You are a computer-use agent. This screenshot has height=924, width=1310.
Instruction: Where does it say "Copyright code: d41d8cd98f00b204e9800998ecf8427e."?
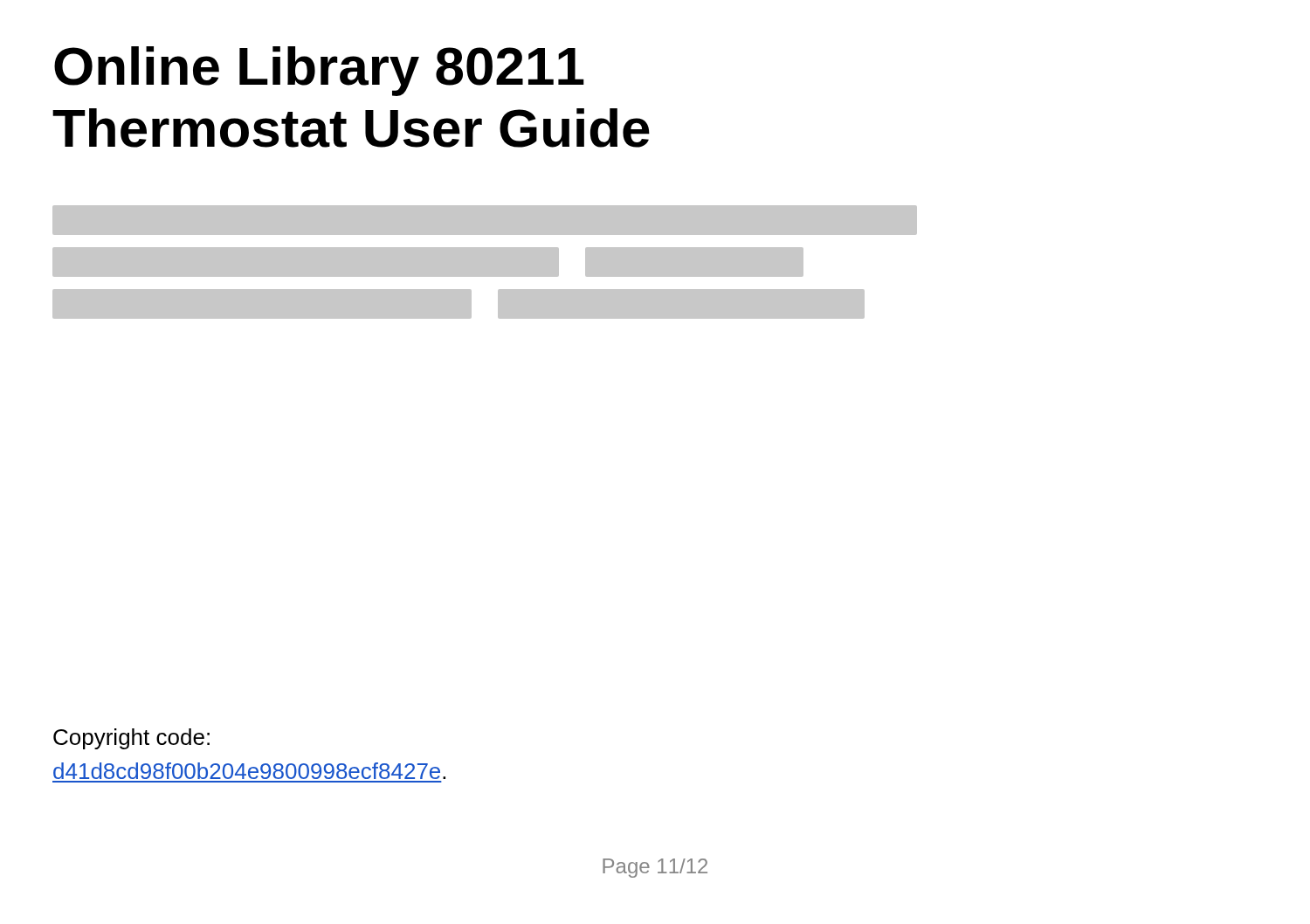250,755
